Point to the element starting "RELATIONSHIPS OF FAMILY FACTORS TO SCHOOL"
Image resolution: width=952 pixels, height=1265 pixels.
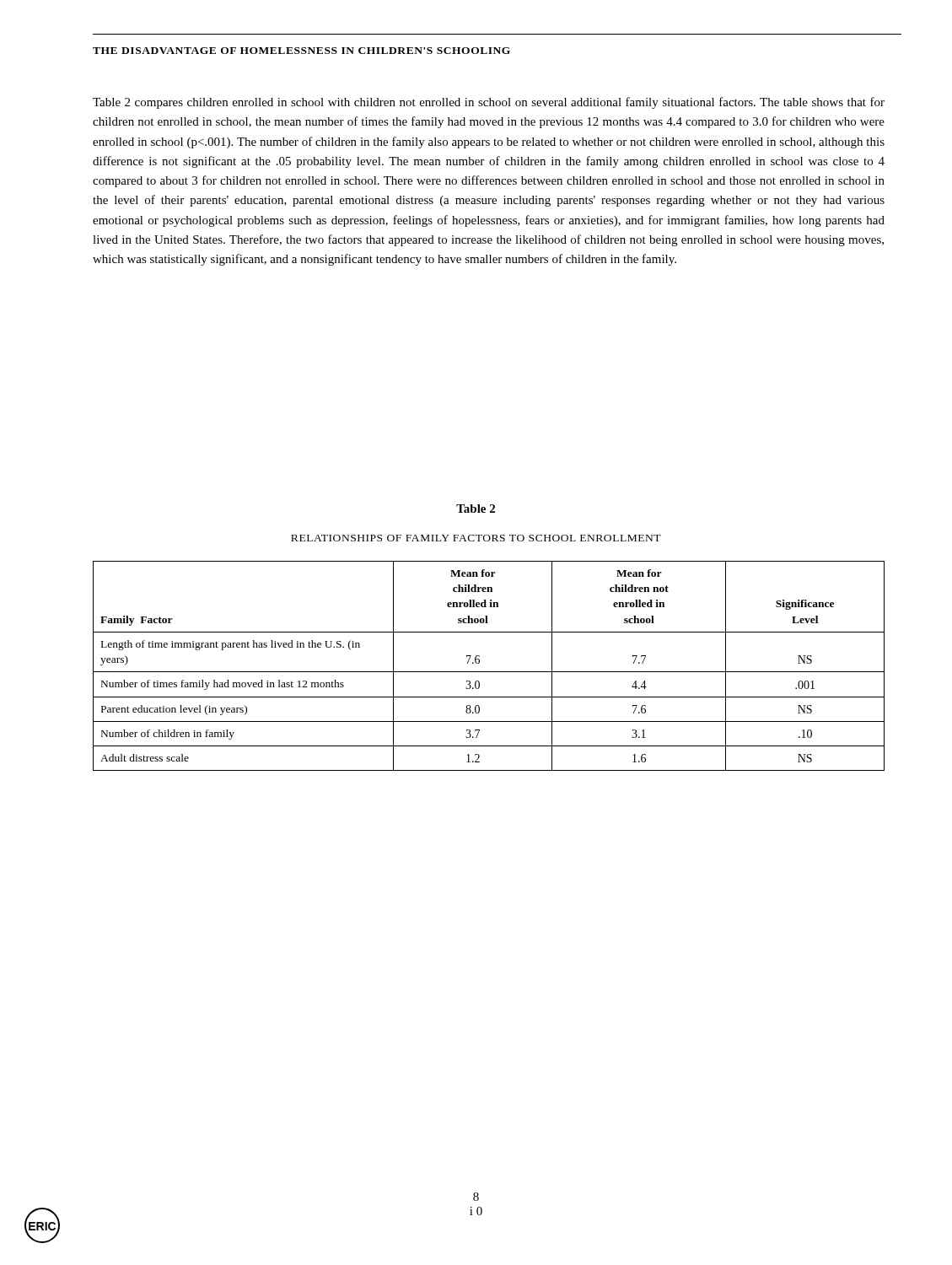(x=476, y=538)
